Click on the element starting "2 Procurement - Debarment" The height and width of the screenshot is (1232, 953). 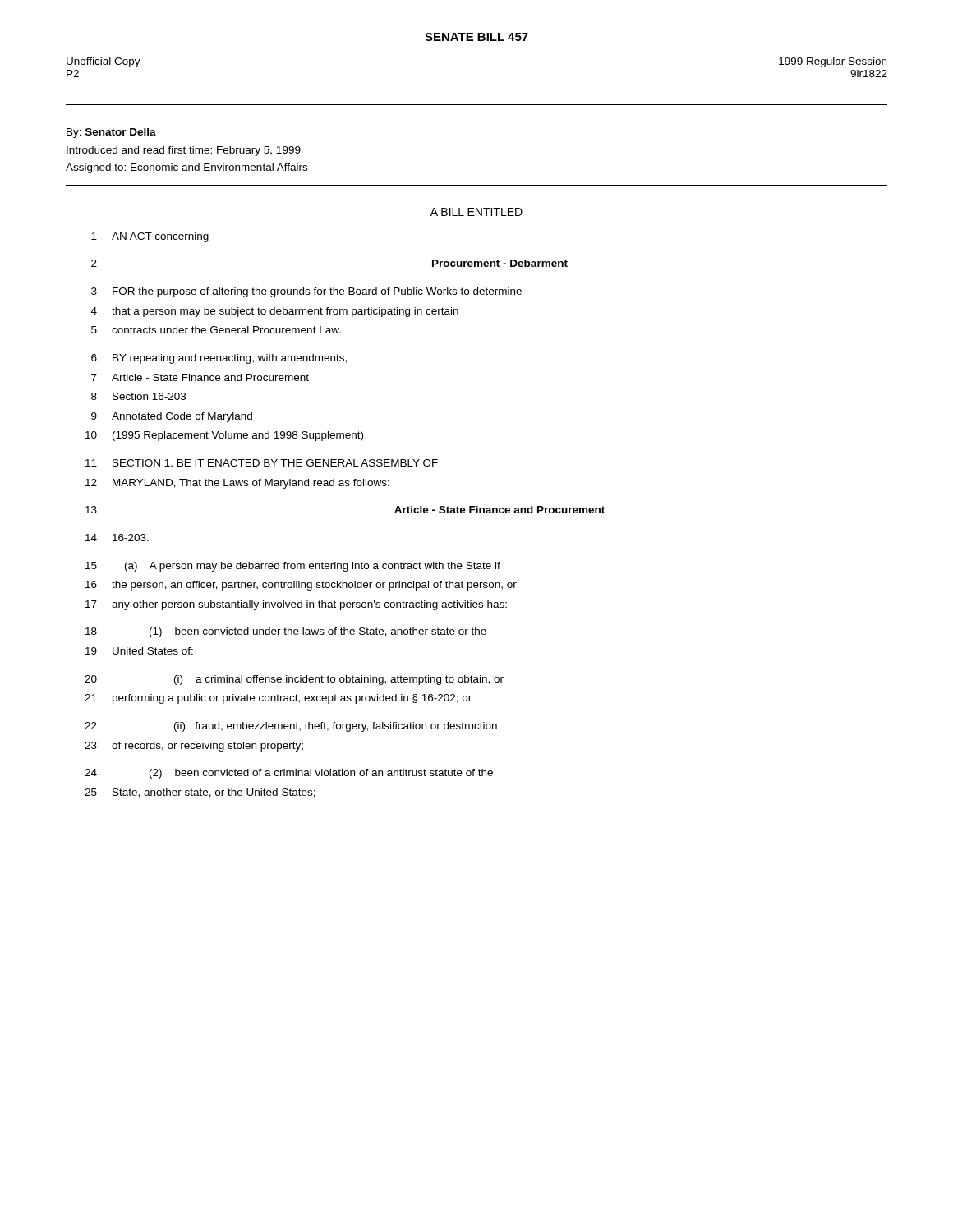(x=476, y=264)
